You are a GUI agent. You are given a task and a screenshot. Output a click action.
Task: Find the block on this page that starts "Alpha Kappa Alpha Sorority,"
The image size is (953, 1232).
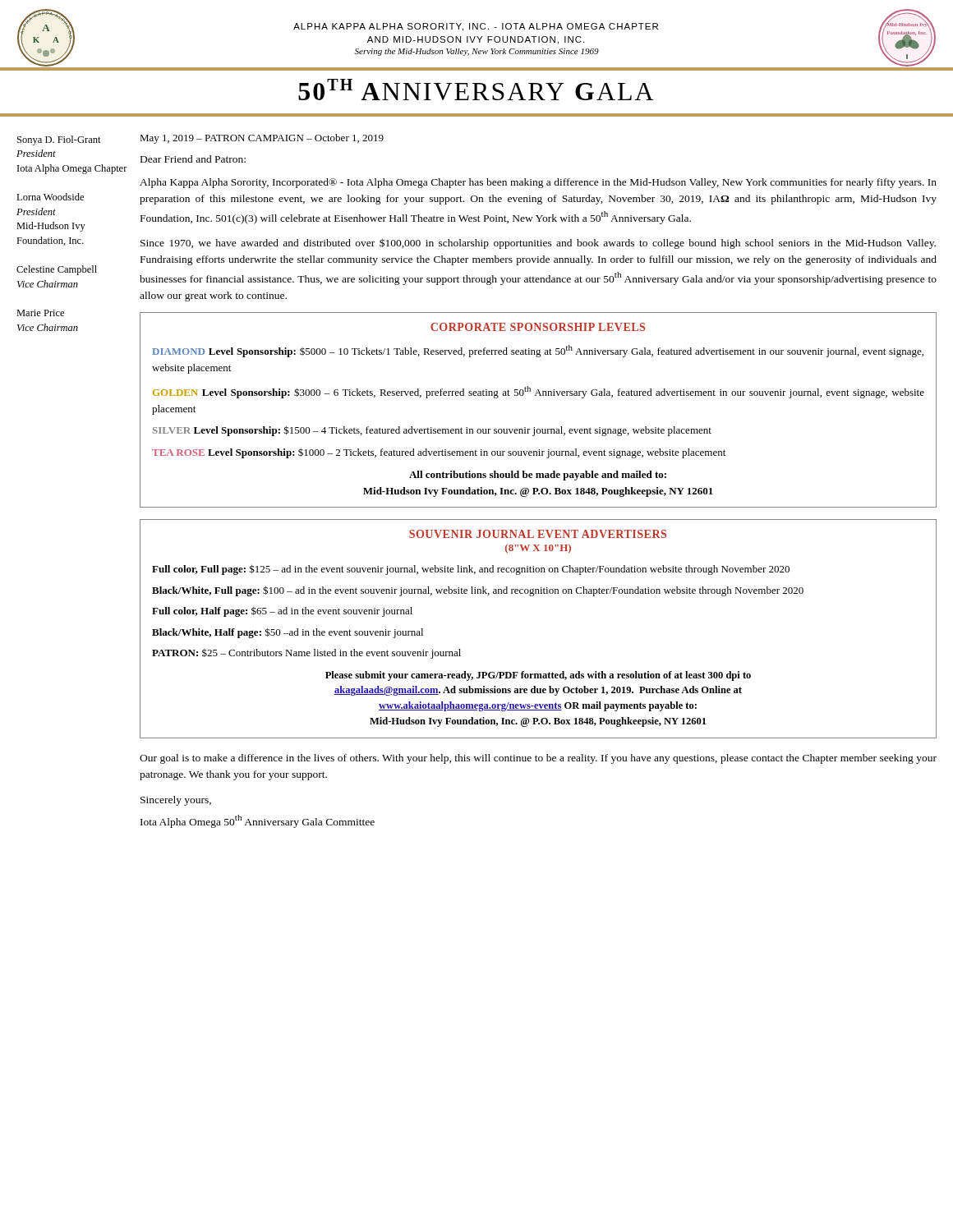click(538, 200)
